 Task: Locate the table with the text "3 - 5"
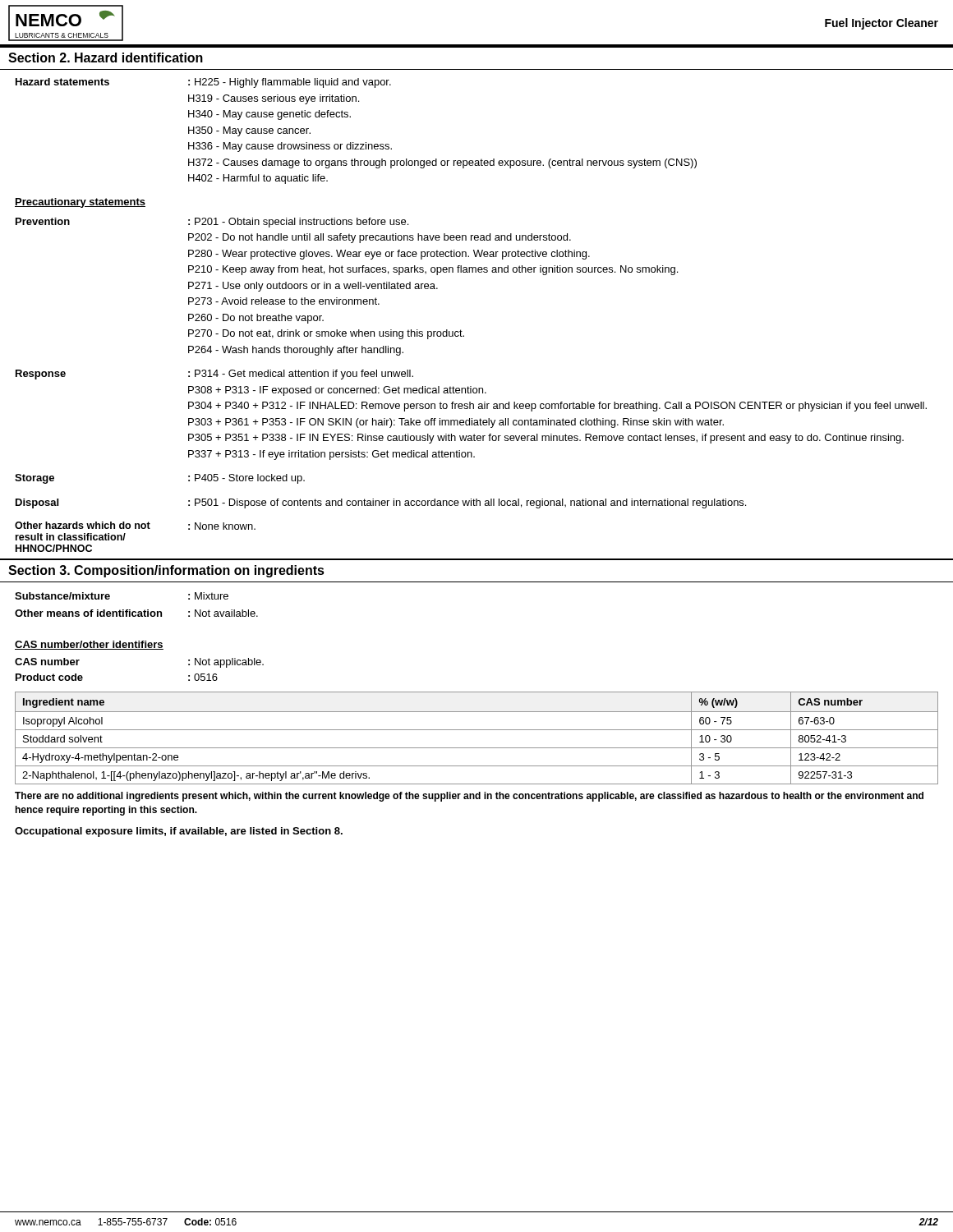point(476,738)
